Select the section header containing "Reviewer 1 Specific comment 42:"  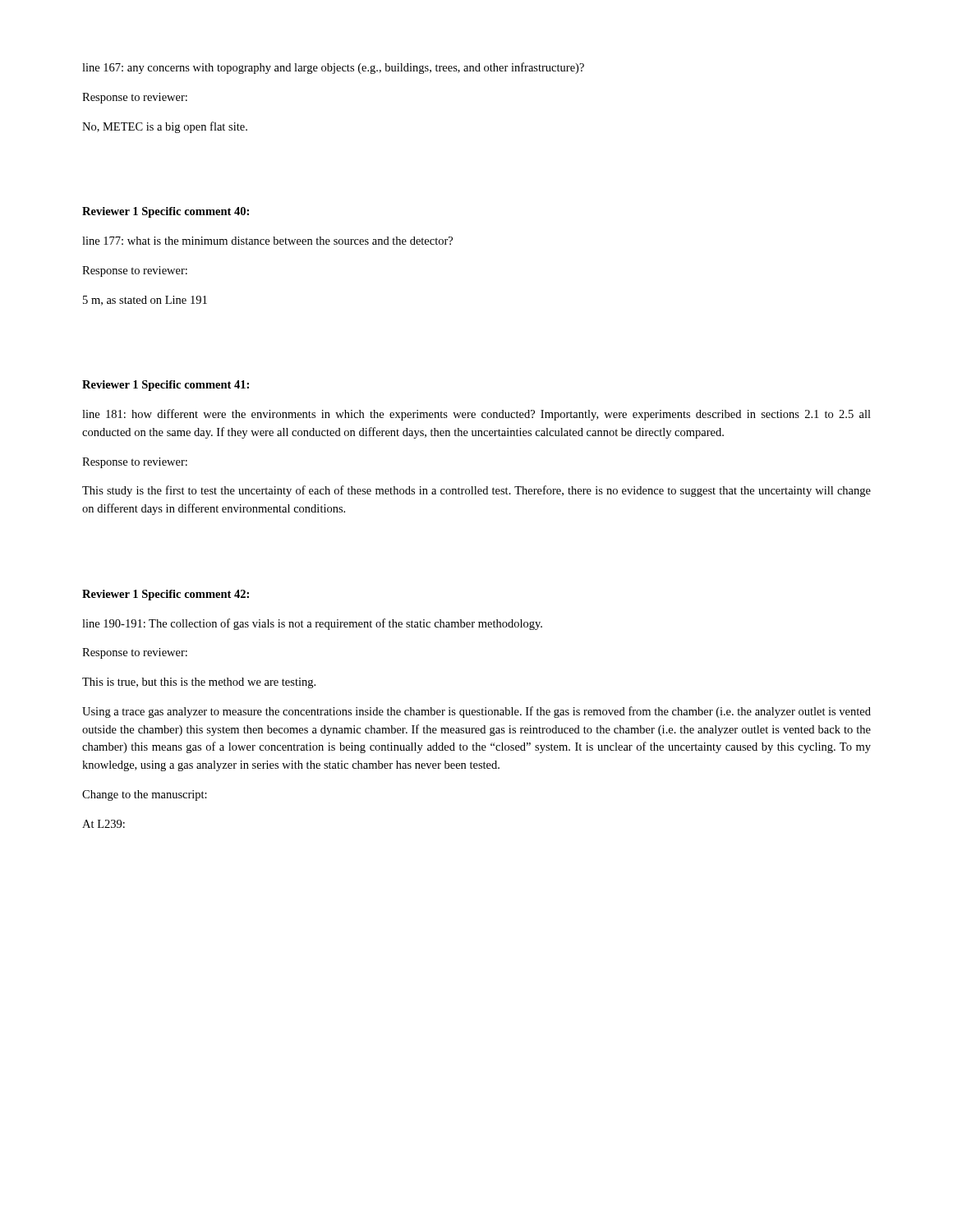tap(166, 594)
